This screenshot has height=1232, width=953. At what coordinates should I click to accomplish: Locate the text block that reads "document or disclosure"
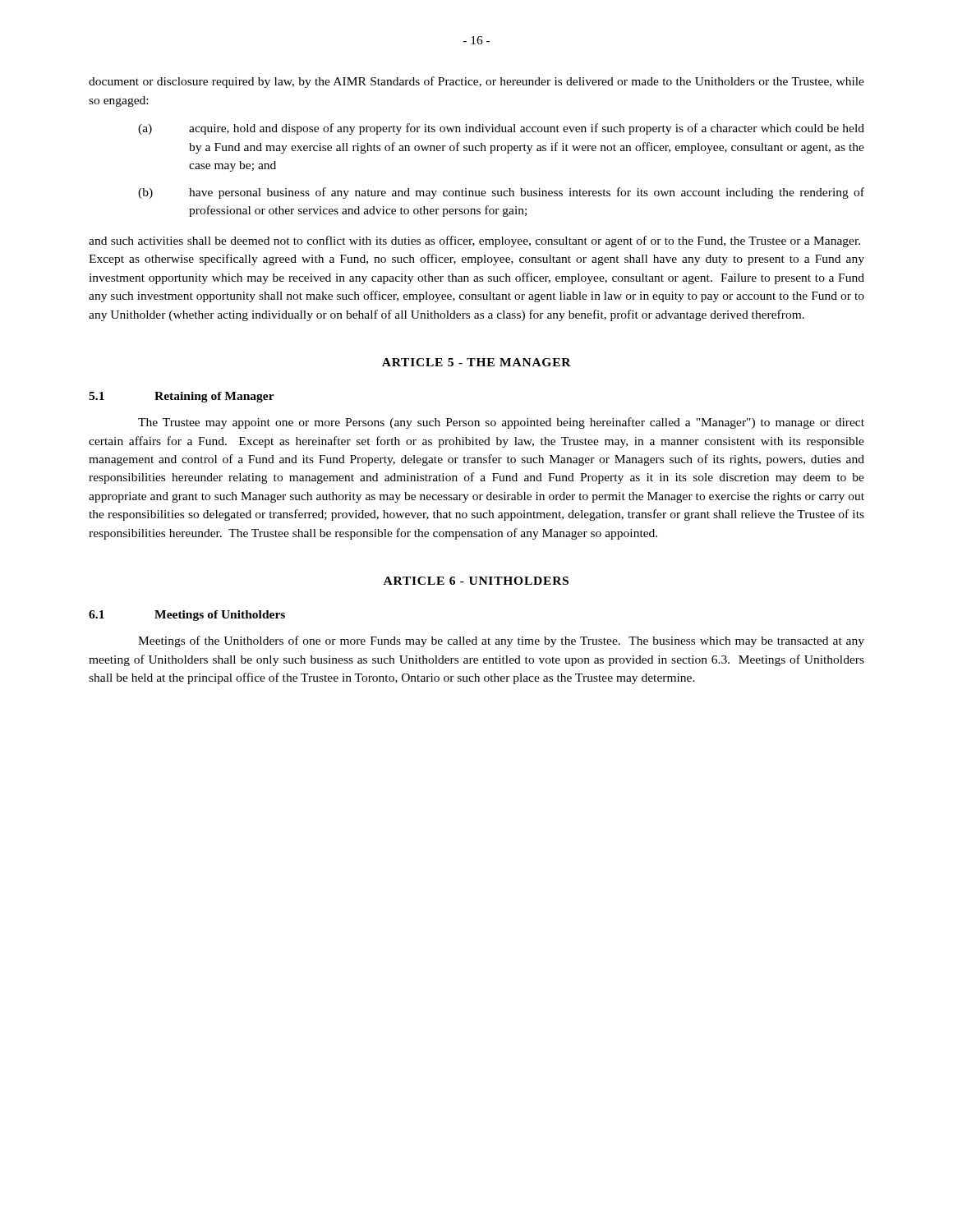point(476,90)
